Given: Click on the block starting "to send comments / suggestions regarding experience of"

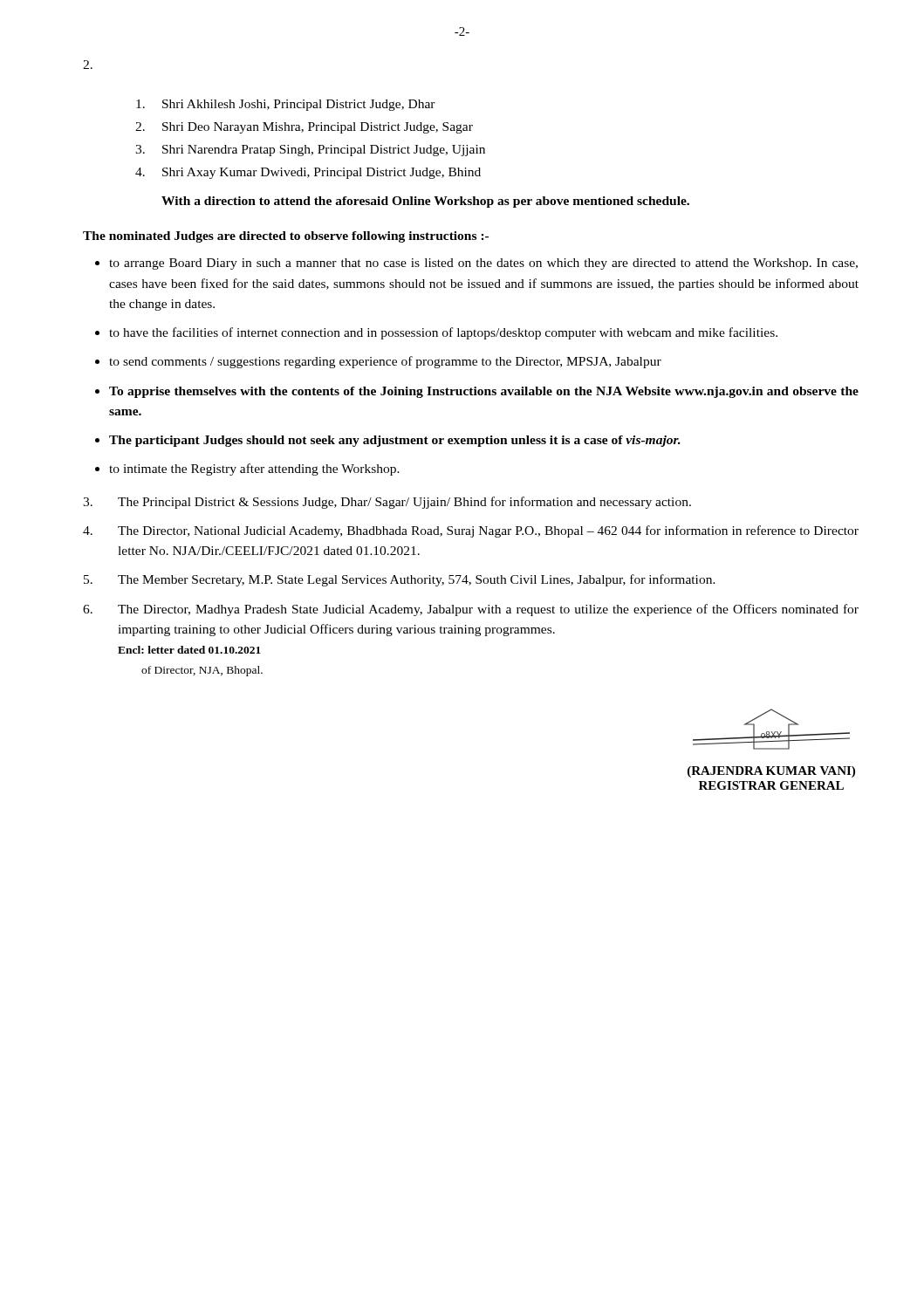Looking at the screenshot, I should click(x=385, y=361).
